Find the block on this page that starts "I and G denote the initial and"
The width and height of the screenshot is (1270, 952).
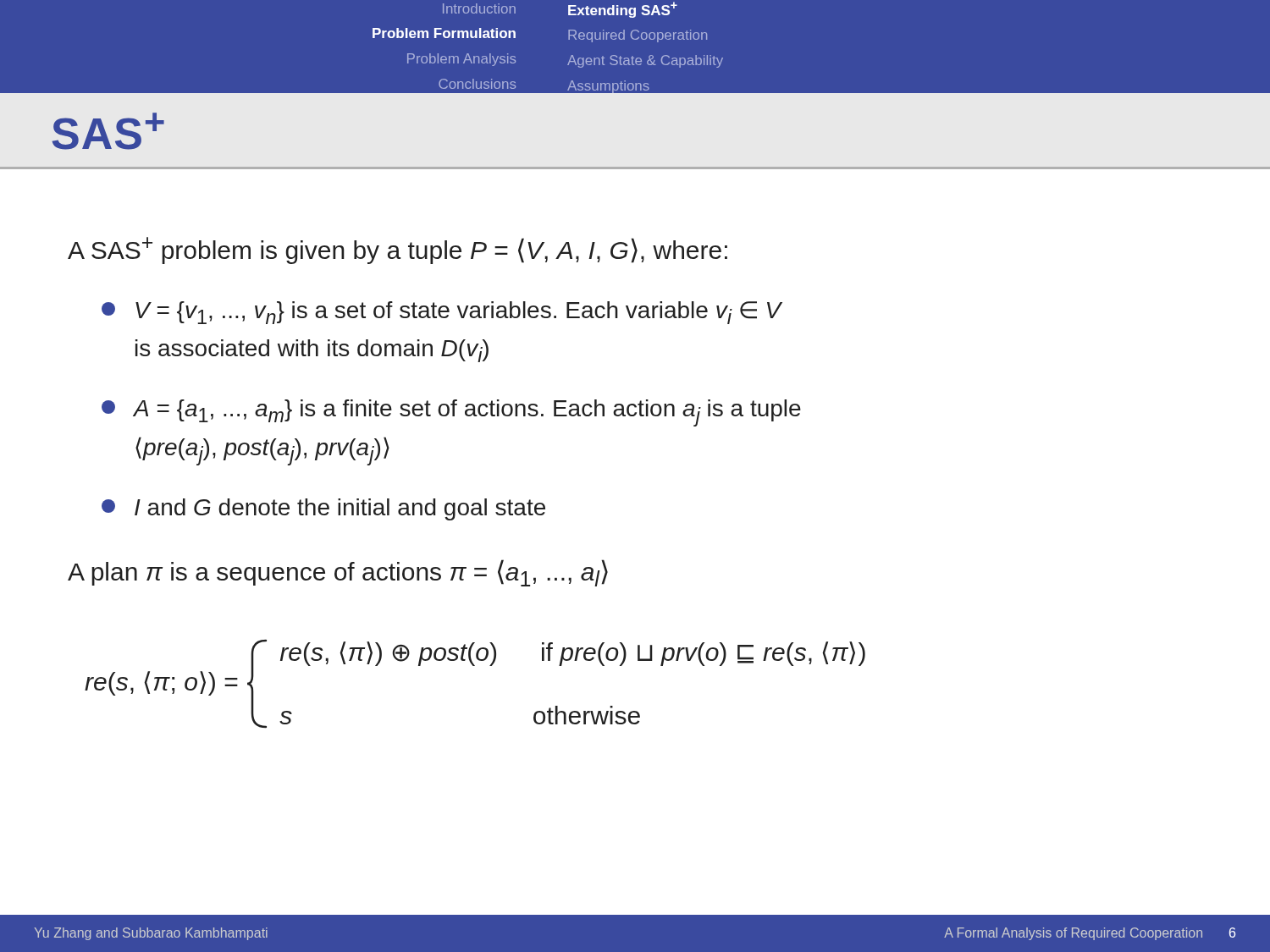point(324,508)
